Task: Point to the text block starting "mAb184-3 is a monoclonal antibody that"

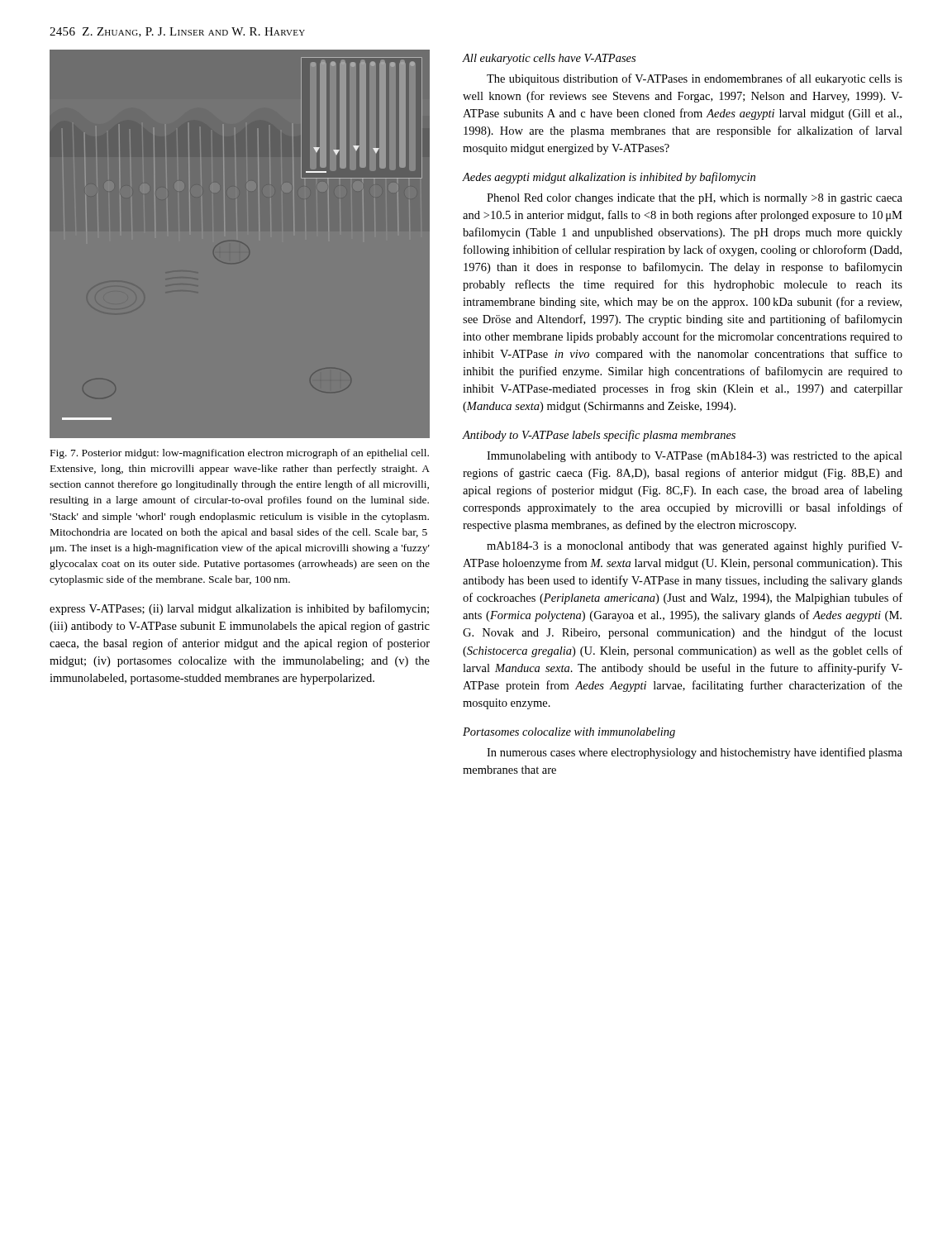Action: (683, 624)
